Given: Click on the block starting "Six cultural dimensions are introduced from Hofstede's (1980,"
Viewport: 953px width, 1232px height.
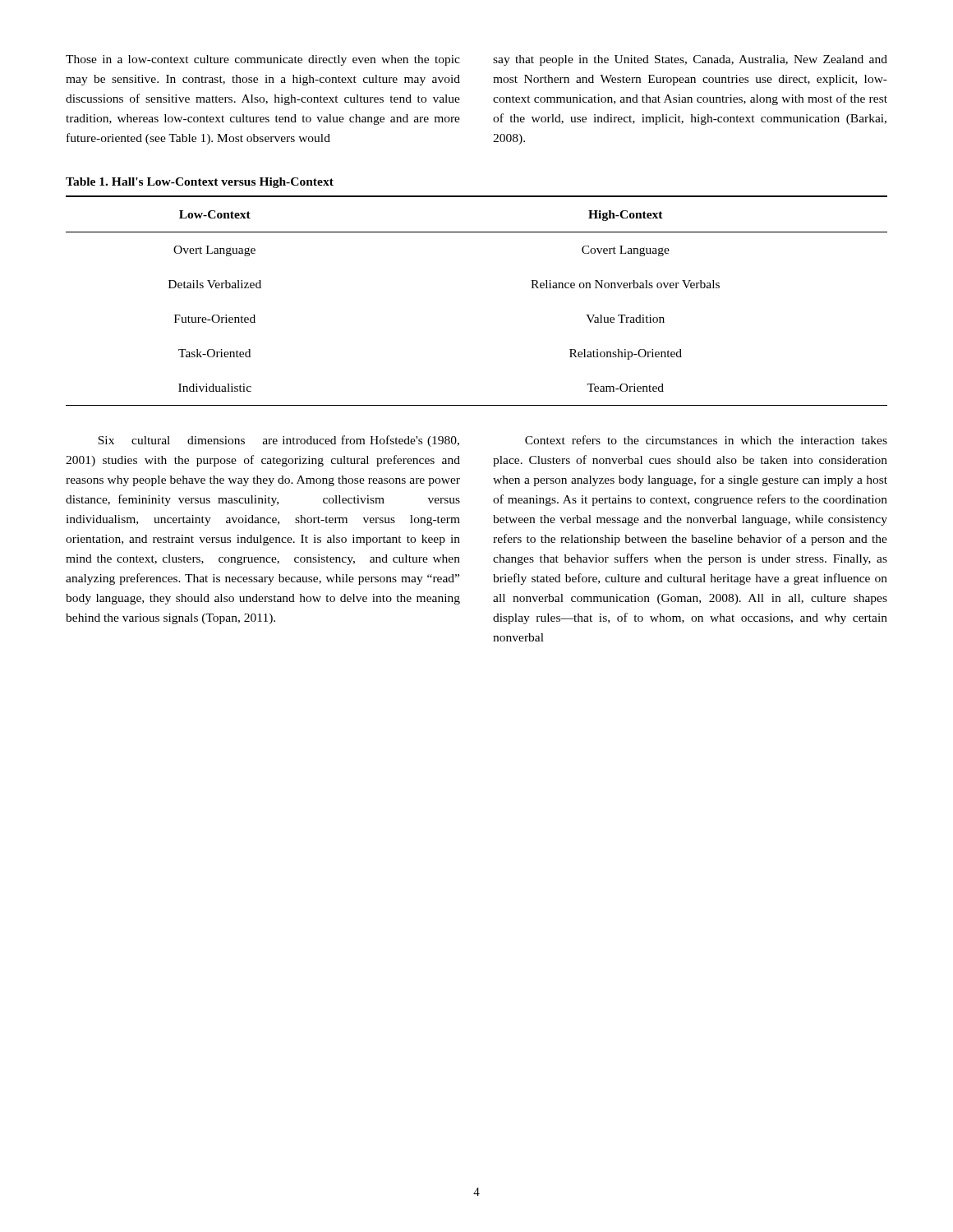Looking at the screenshot, I should coord(263,529).
